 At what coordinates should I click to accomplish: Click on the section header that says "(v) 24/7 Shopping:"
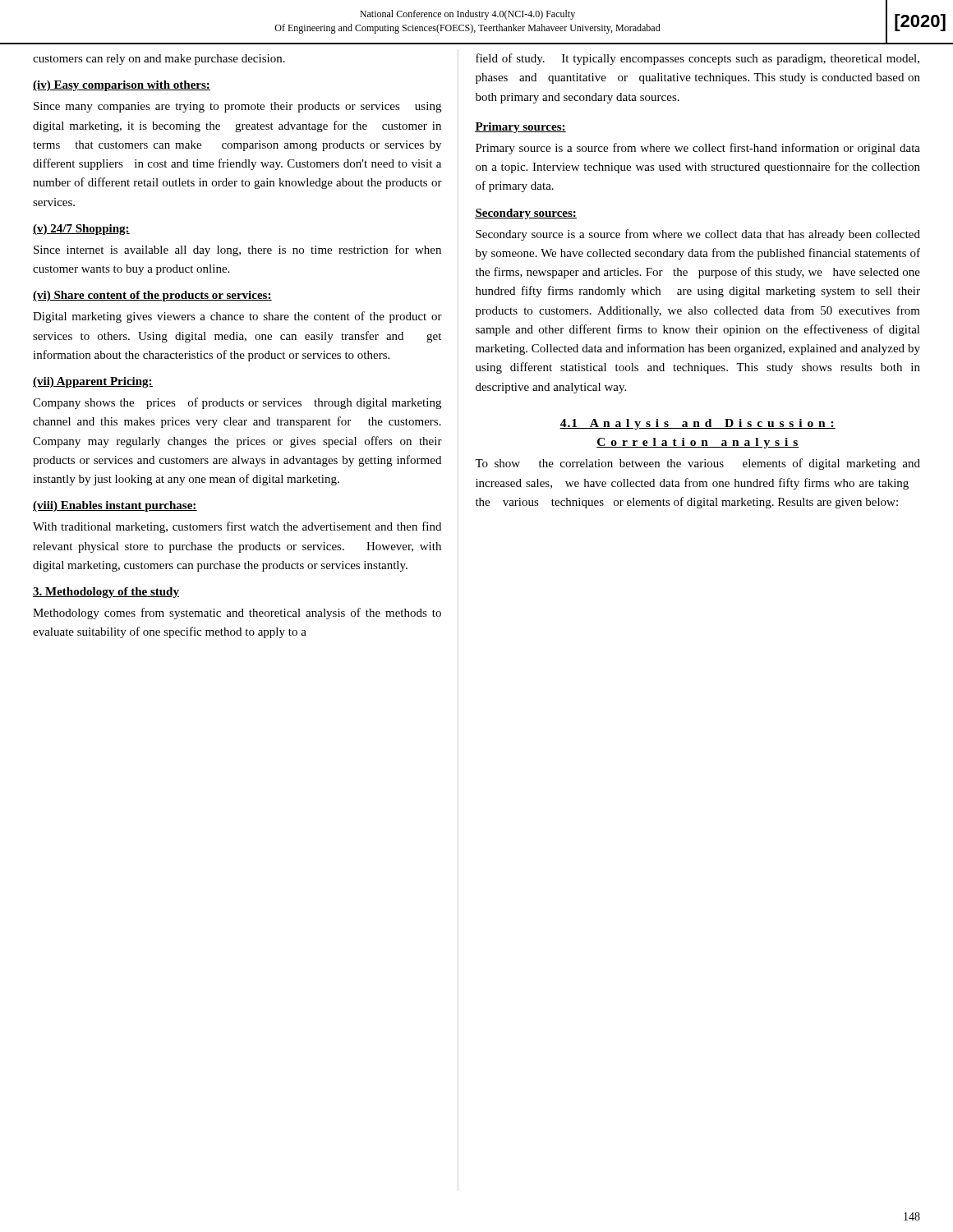[x=81, y=228]
